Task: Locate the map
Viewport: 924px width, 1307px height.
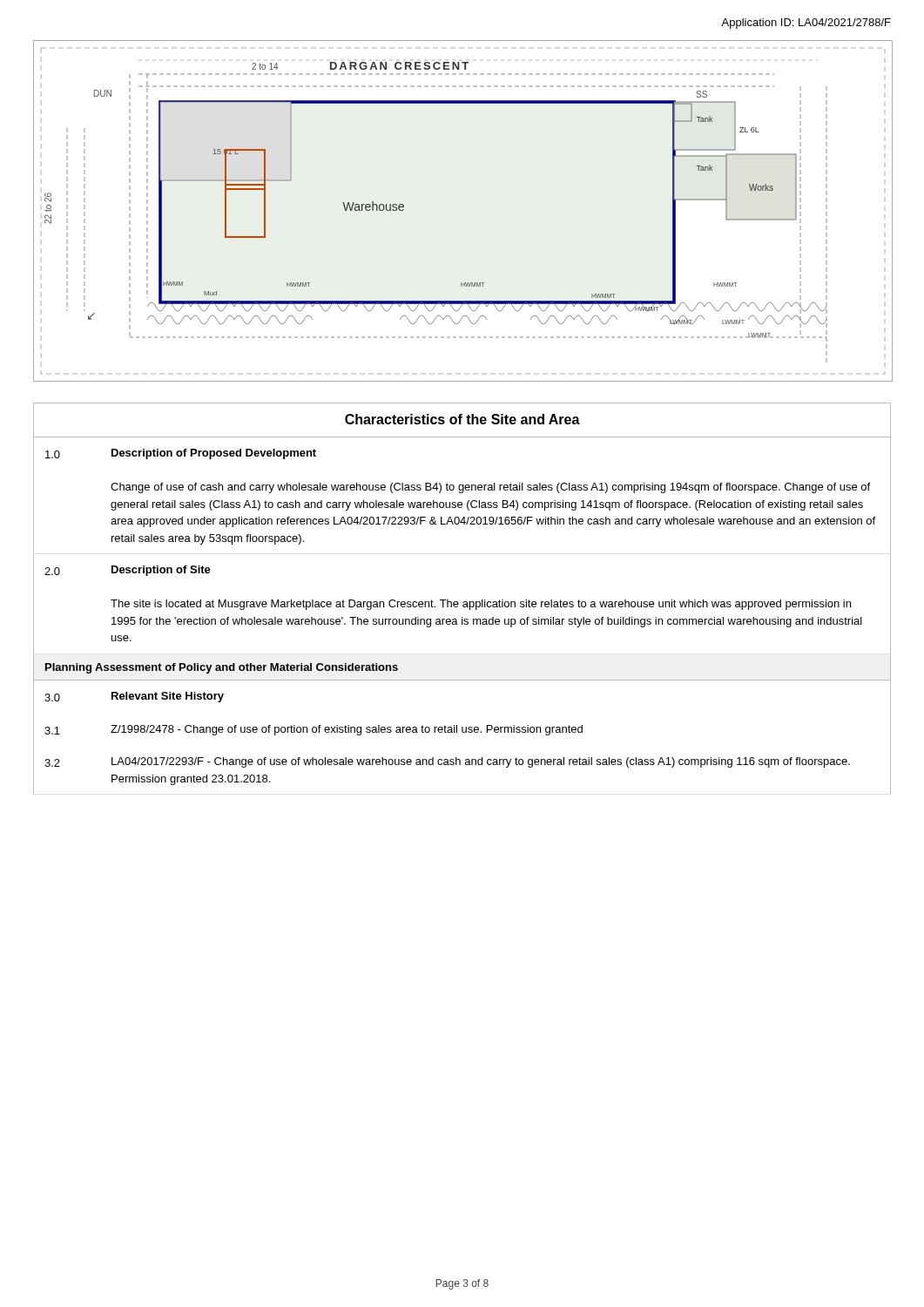Action: tap(462, 210)
